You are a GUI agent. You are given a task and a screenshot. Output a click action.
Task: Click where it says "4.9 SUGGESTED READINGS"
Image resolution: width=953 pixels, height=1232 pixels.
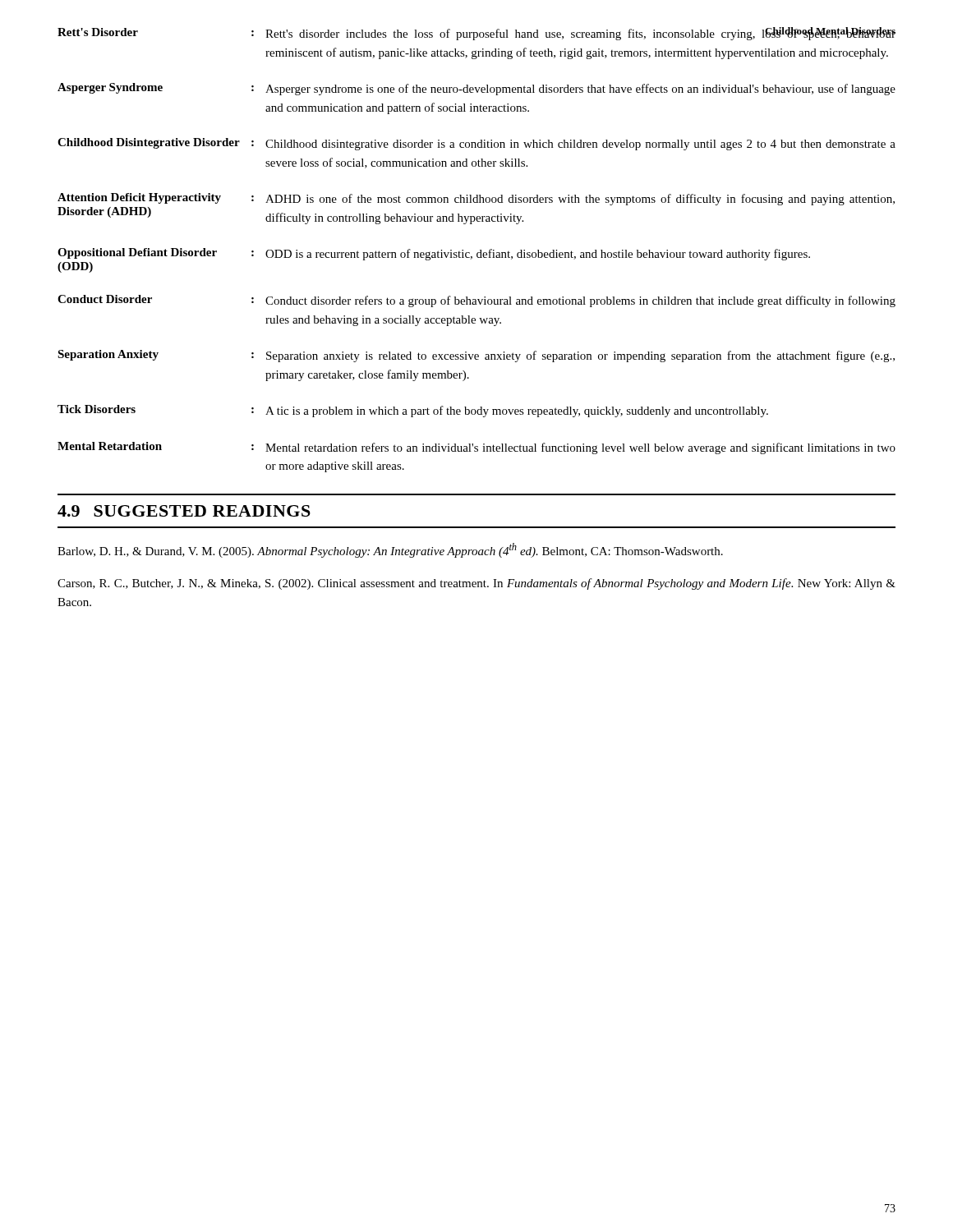tap(184, 510)
